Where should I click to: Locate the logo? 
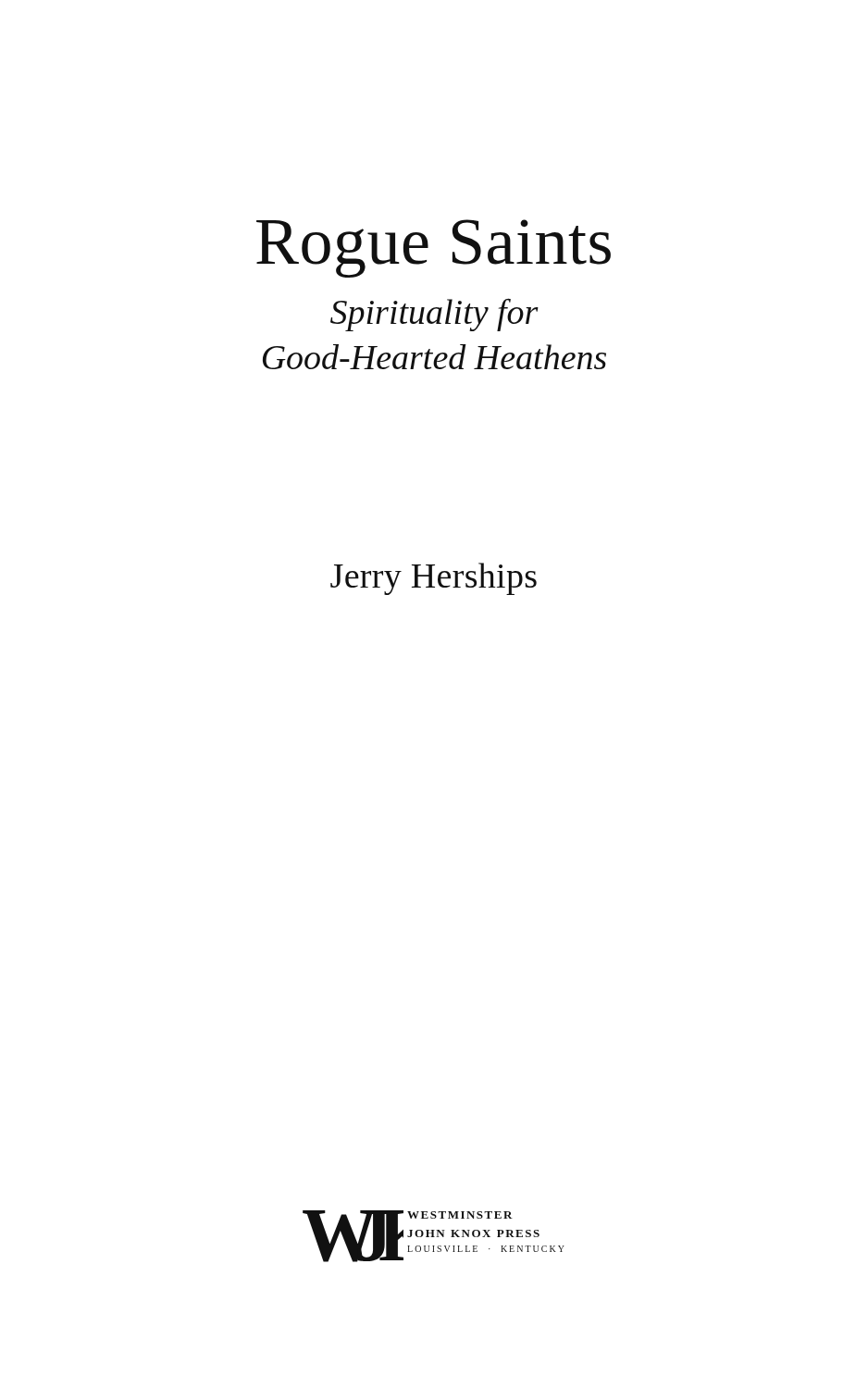(434, 1231)
